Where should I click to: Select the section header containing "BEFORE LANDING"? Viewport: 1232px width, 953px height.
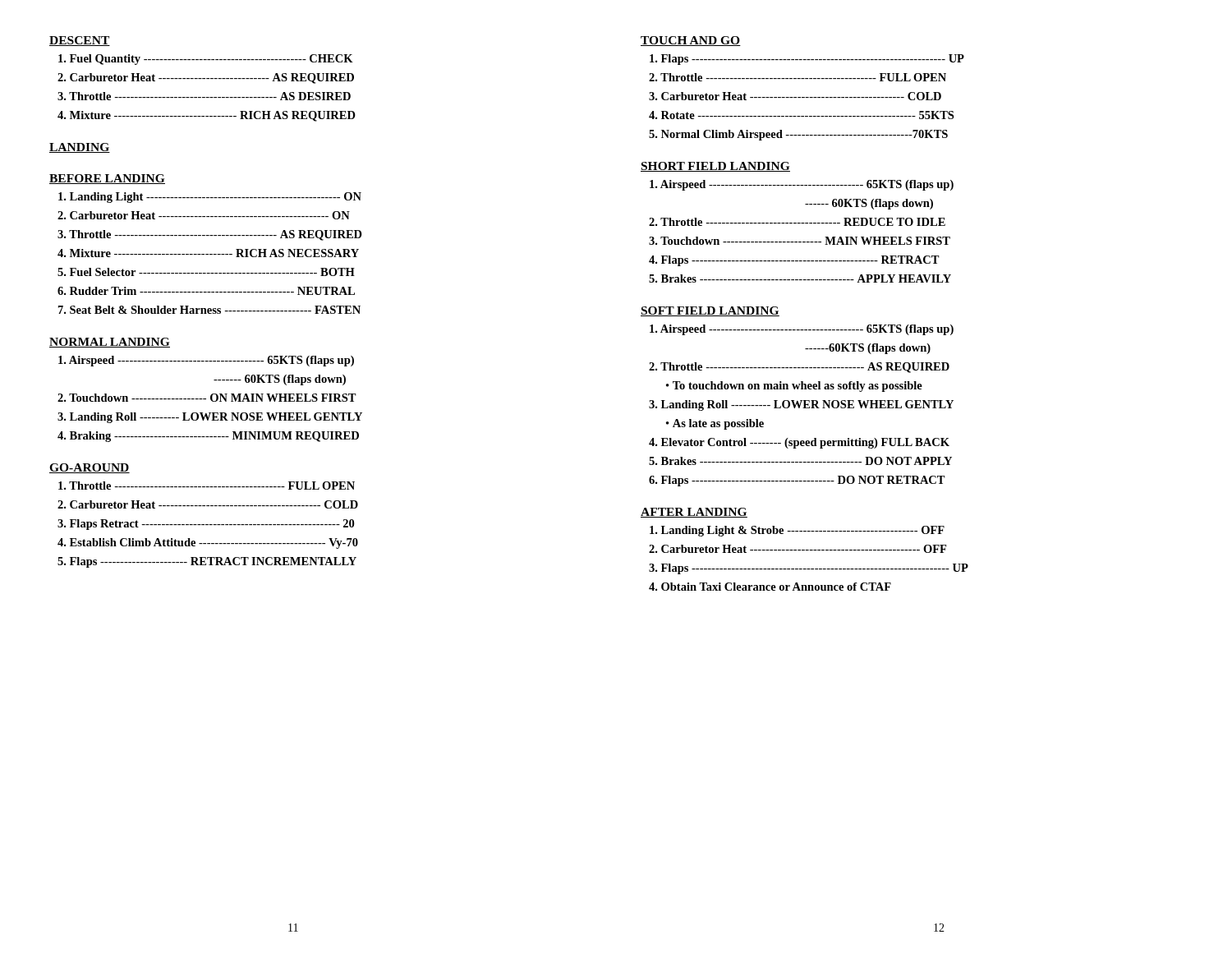107,178
